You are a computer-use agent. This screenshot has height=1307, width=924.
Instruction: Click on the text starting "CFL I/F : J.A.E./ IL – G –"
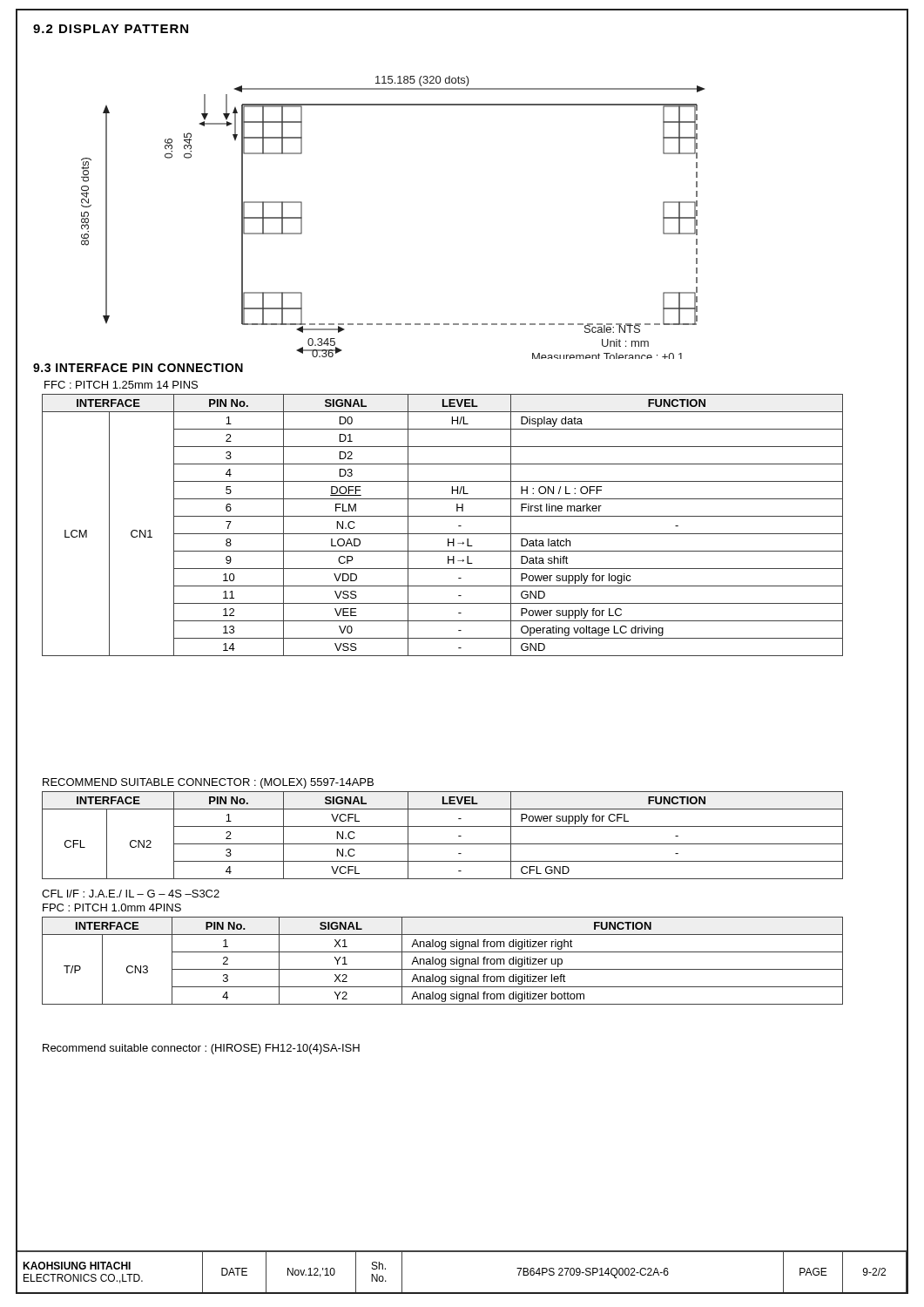[x=131, y=894]
